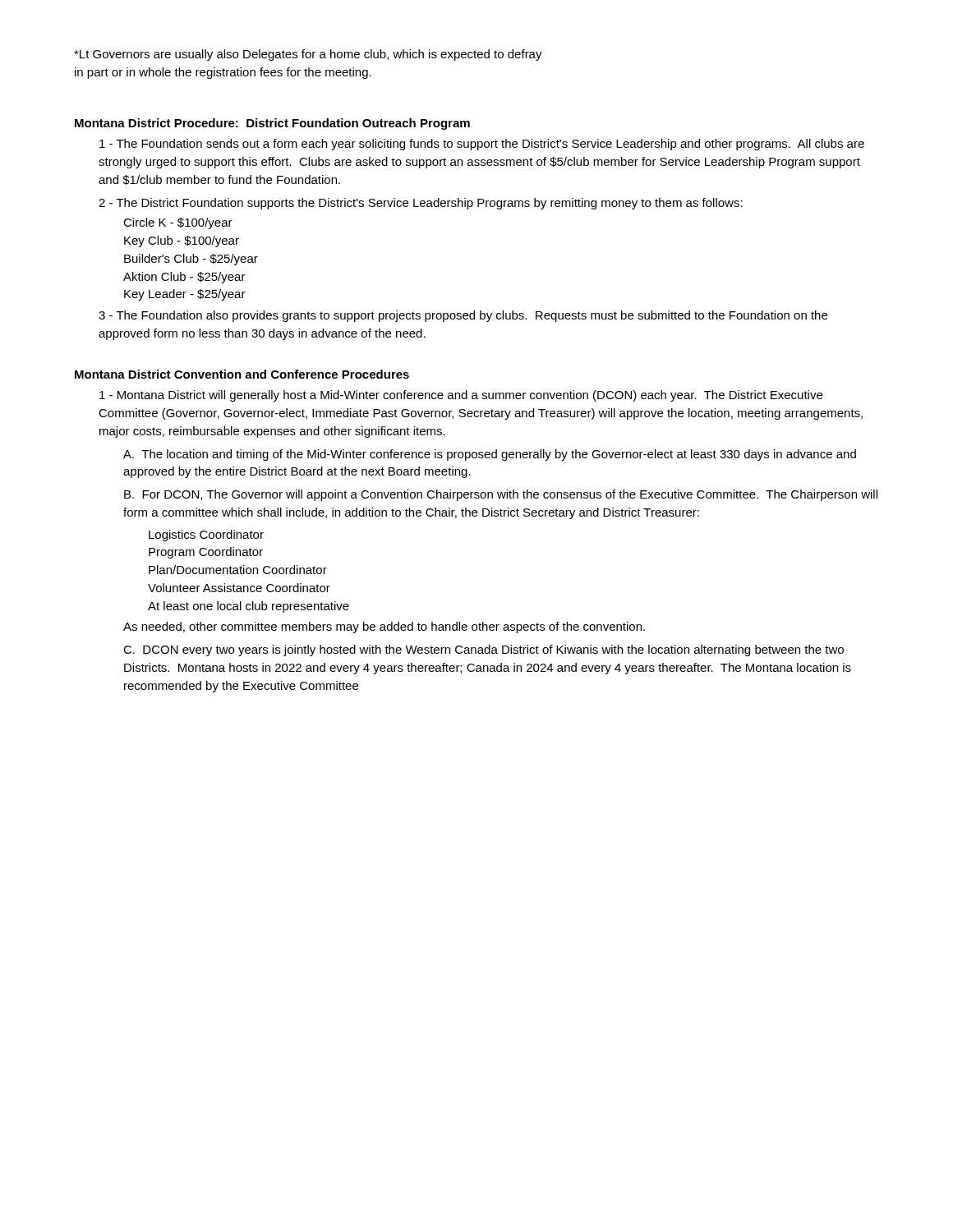Click on the list item that says "Plan/Documentation Coordinator"
This screenshot has height=1232, width=953.
tap(237, 570)
